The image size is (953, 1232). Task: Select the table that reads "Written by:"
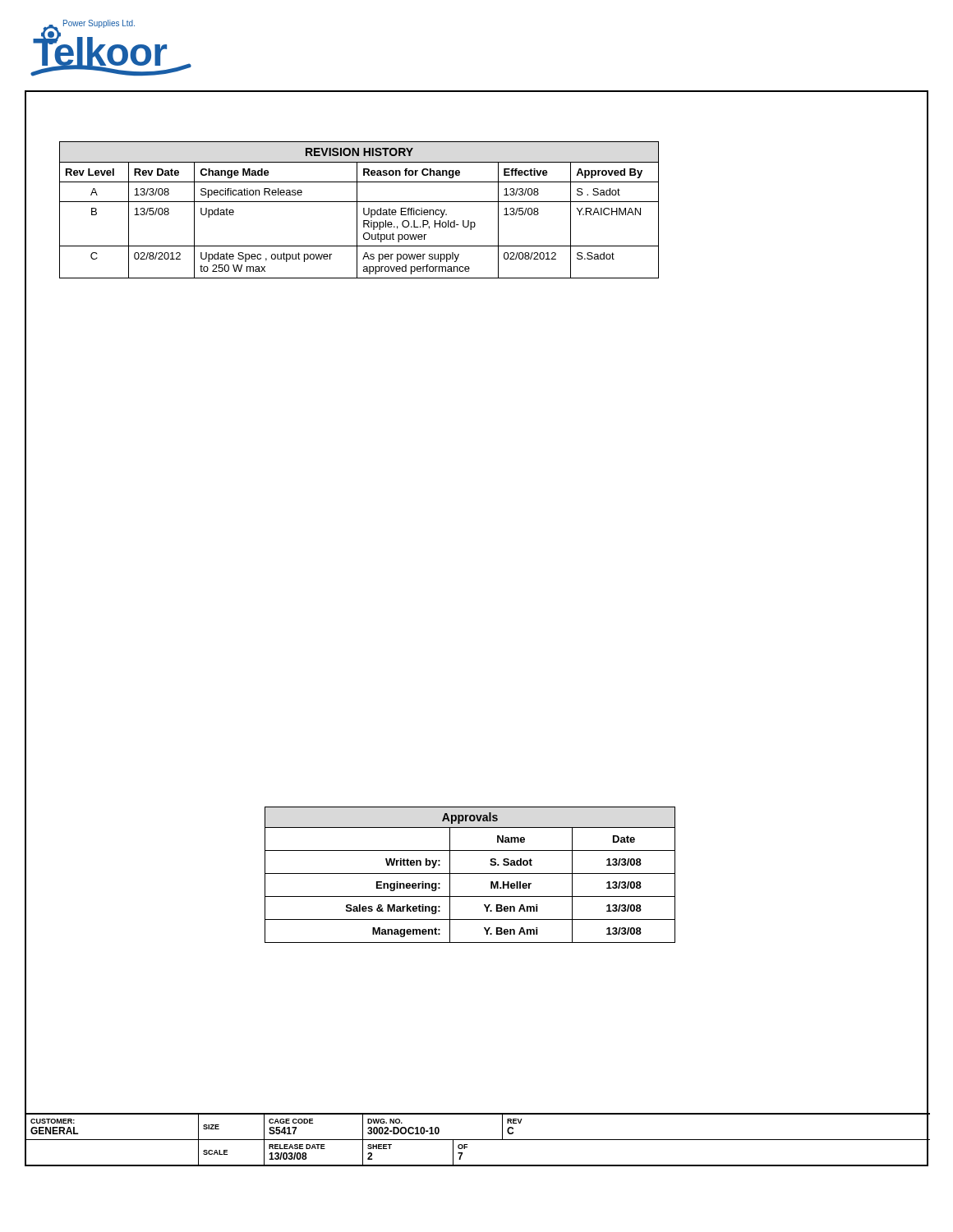[x=470, y=875]
